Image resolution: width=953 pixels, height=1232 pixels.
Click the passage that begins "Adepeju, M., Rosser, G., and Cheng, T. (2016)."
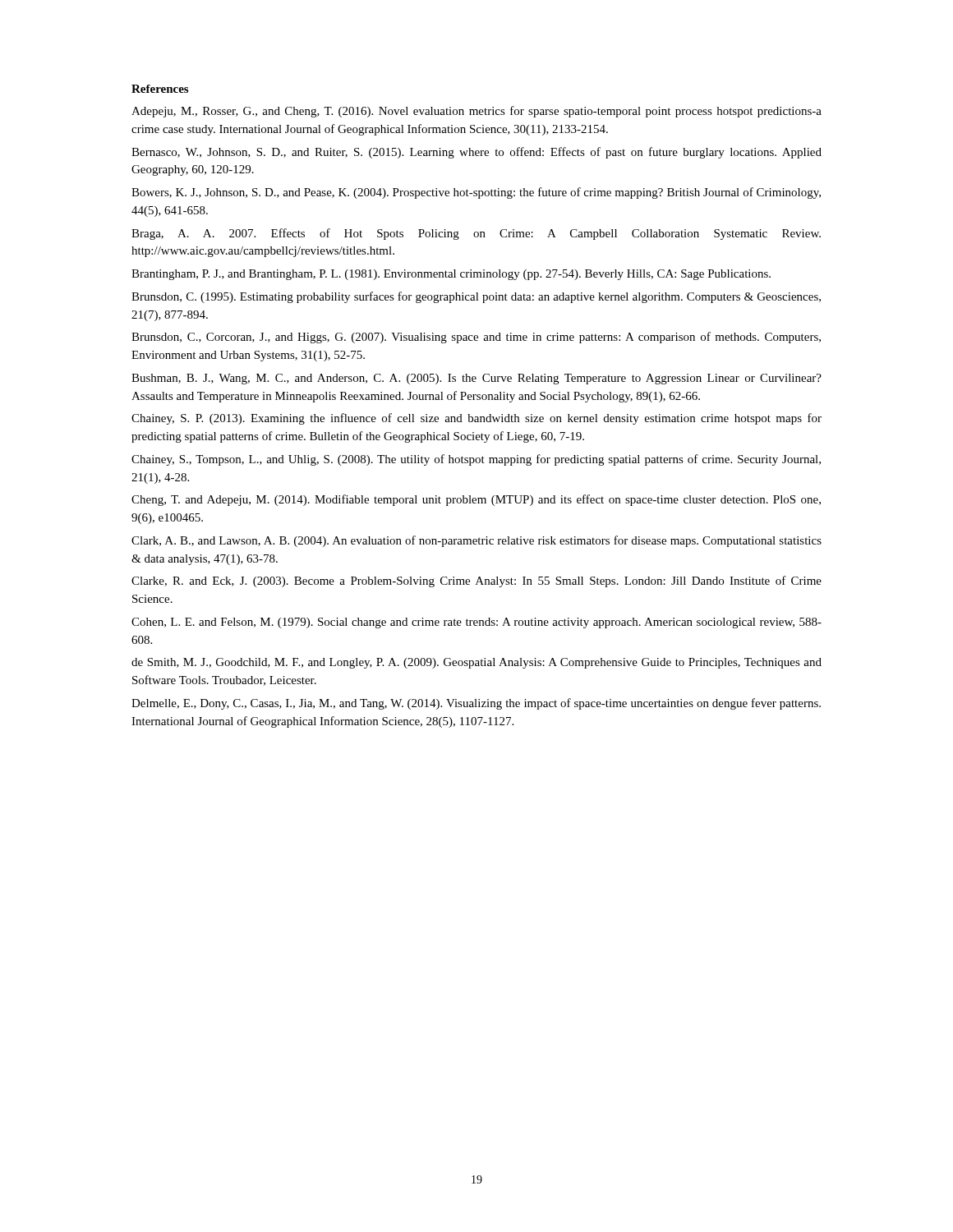pos(476,120)
